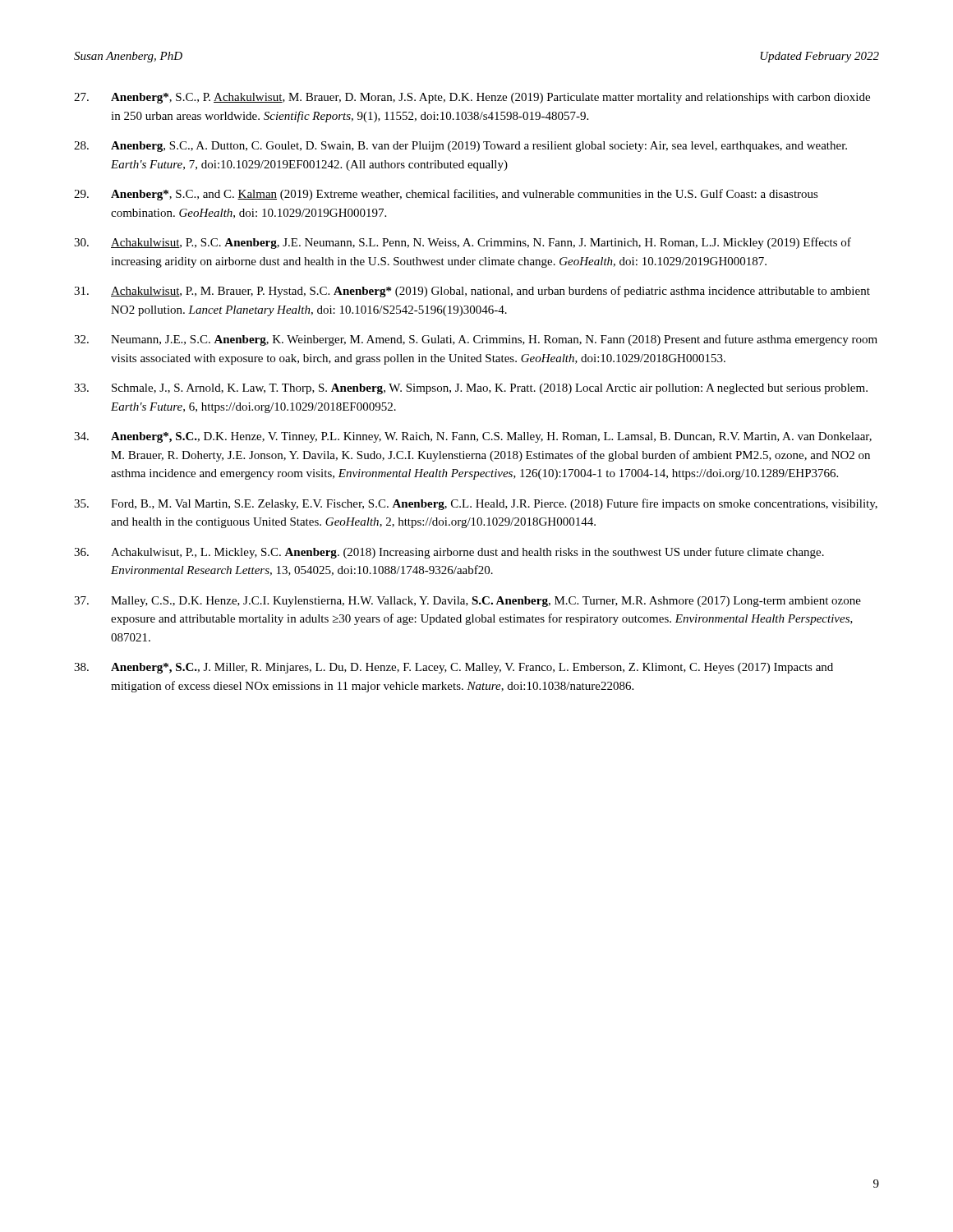
Task: Where is the passage that starts "35. Ford, B.,"?
Action: pos(476,513)
